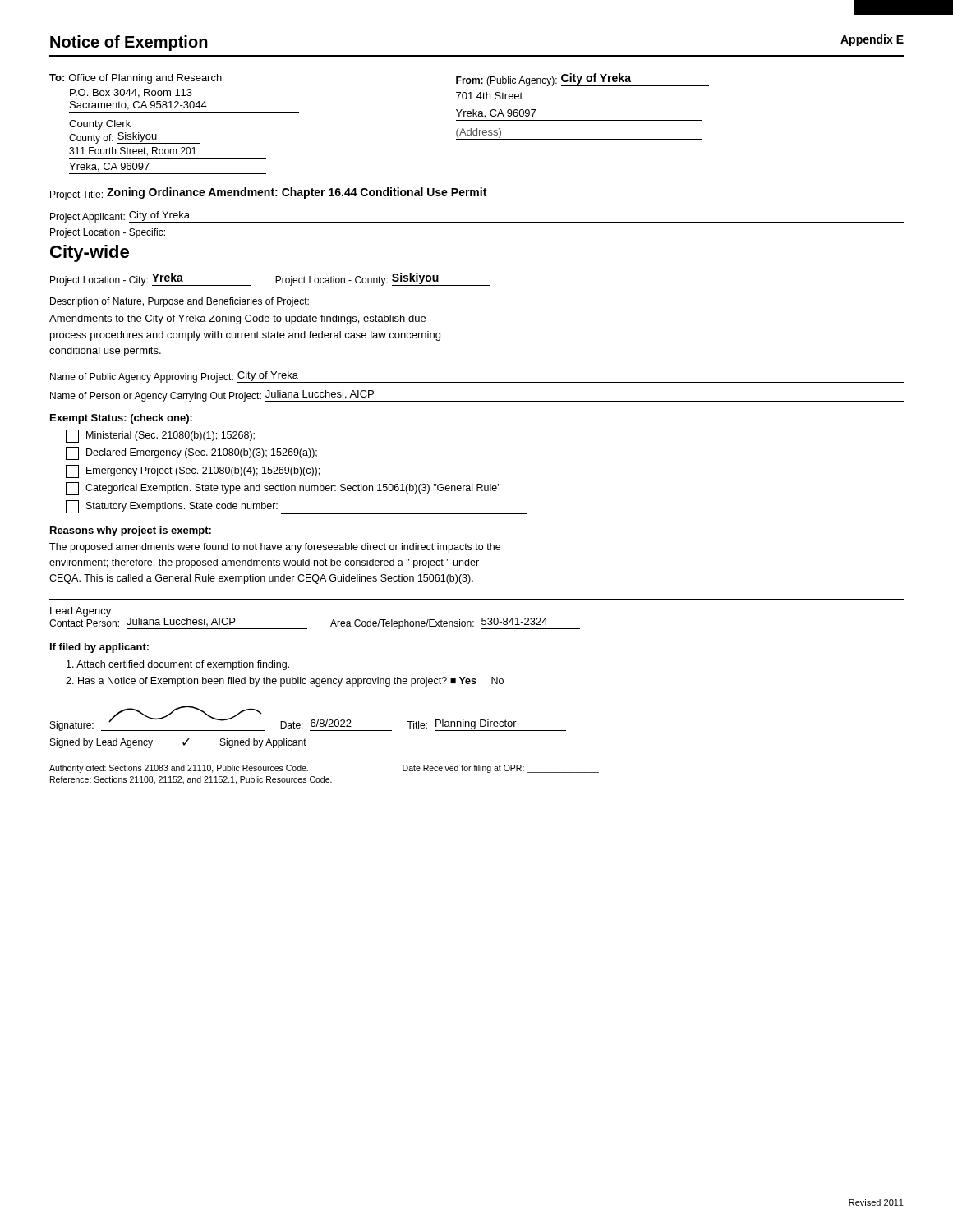
Task: Where is the passage that starts "Authority cited: Sections 21083 and 21110,"?
Action: 324,768
